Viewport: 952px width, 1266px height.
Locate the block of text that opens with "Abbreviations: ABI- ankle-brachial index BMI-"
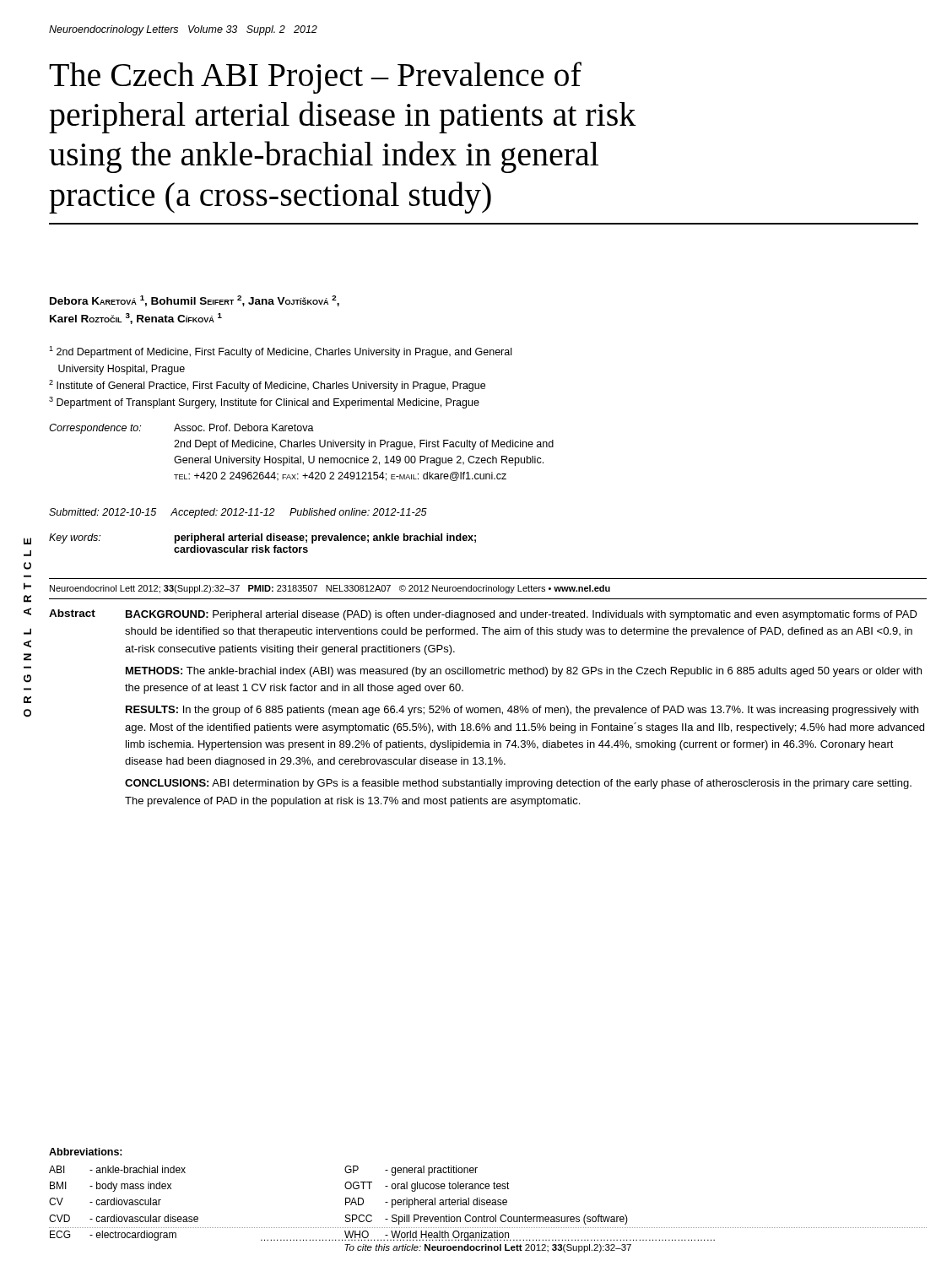point(488,1195)
